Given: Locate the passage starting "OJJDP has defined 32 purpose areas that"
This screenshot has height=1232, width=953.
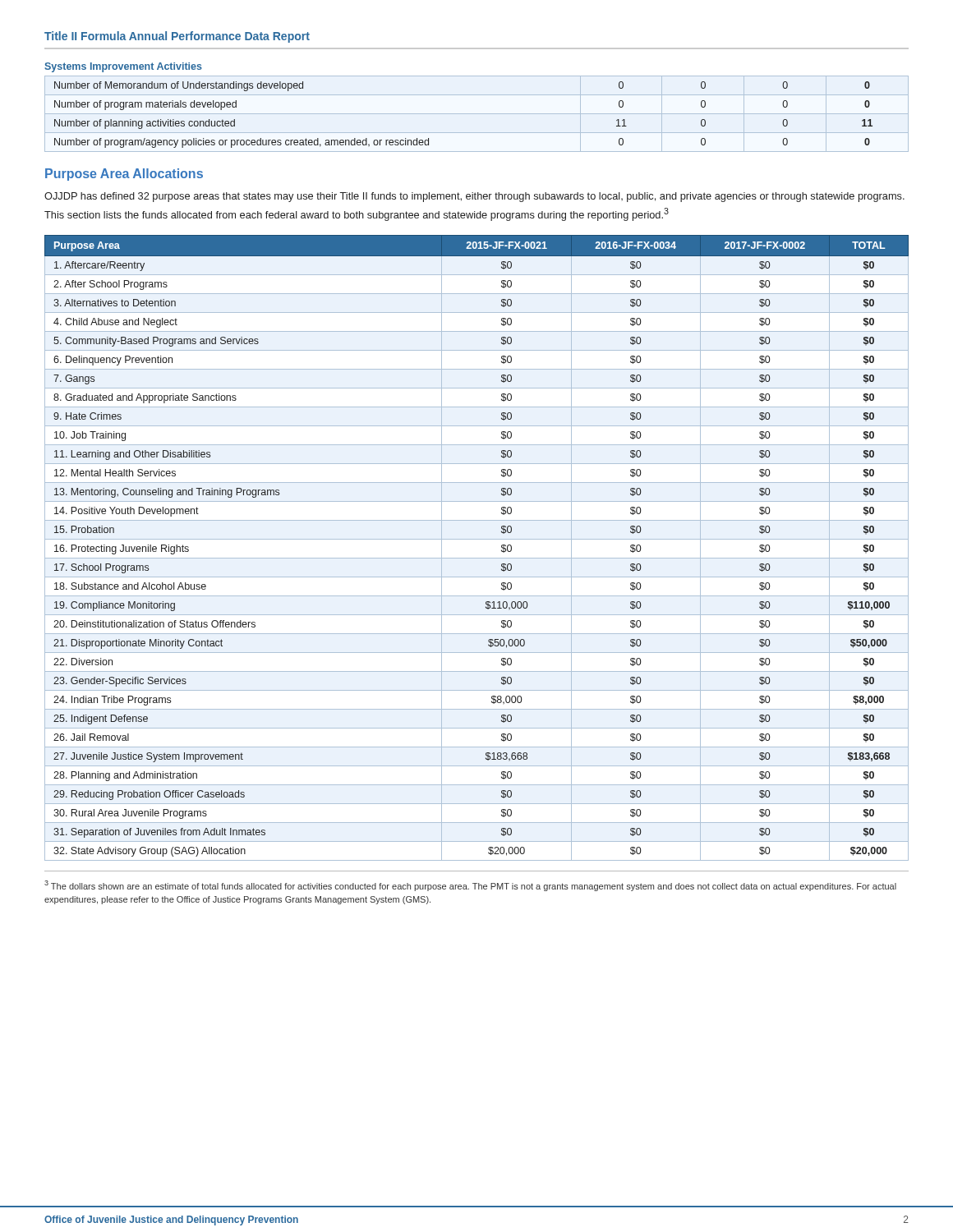Looking at the screenshot, I should tap(475, 205).
